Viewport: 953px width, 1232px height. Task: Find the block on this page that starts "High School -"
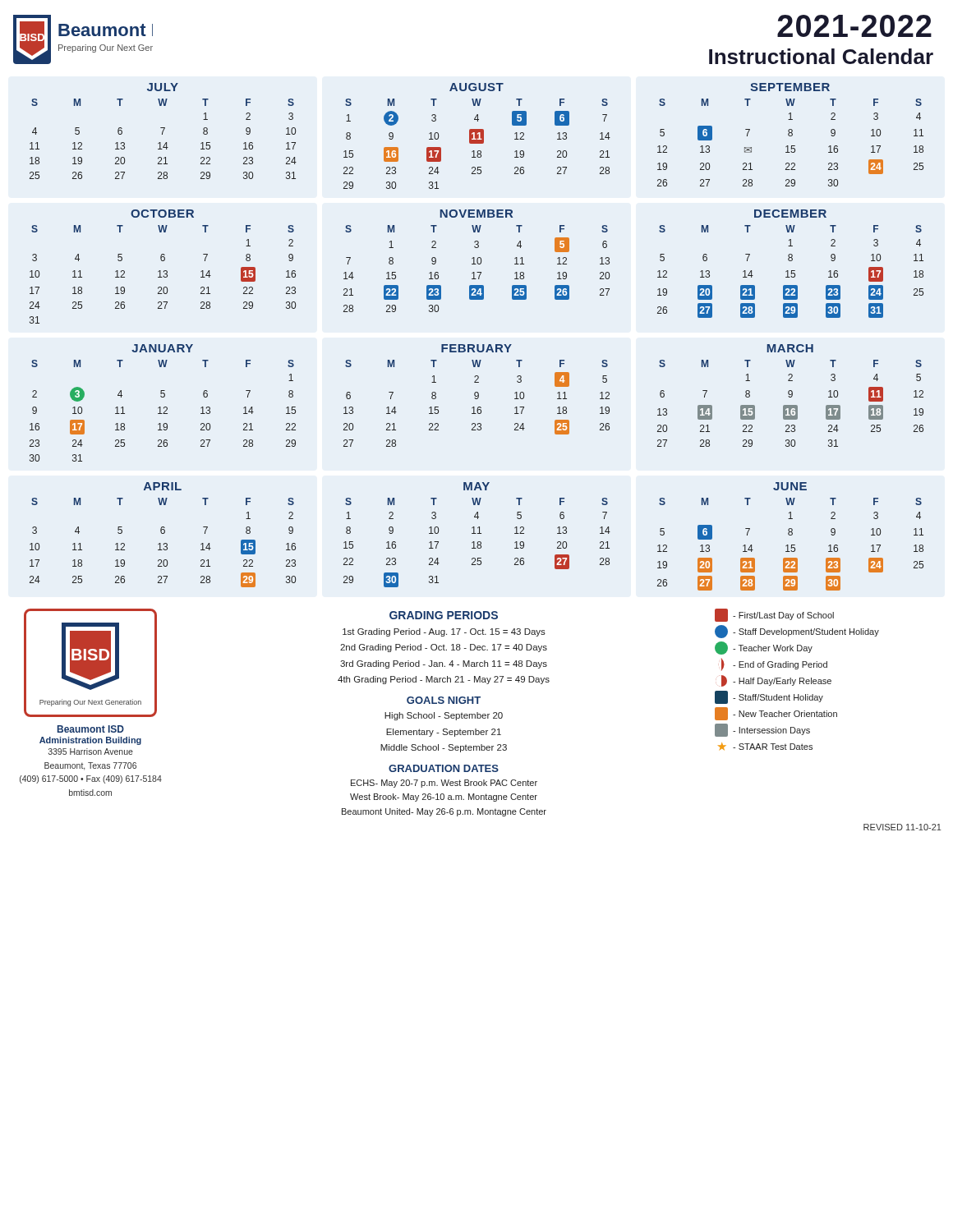444,731
